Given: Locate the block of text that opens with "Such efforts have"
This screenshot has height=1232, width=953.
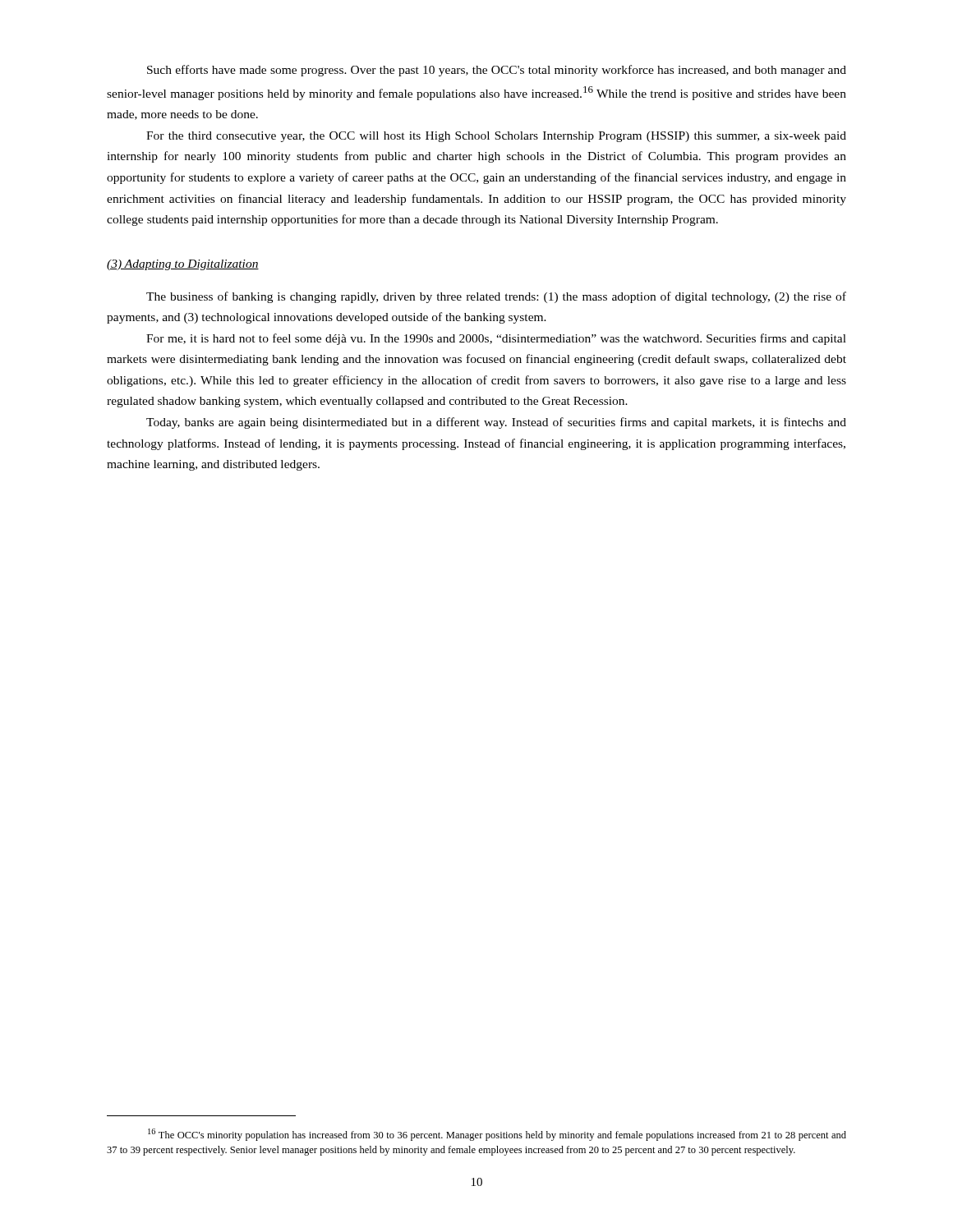Looking at the screenshot, I should pyautogui.click(x=476, y=92).
